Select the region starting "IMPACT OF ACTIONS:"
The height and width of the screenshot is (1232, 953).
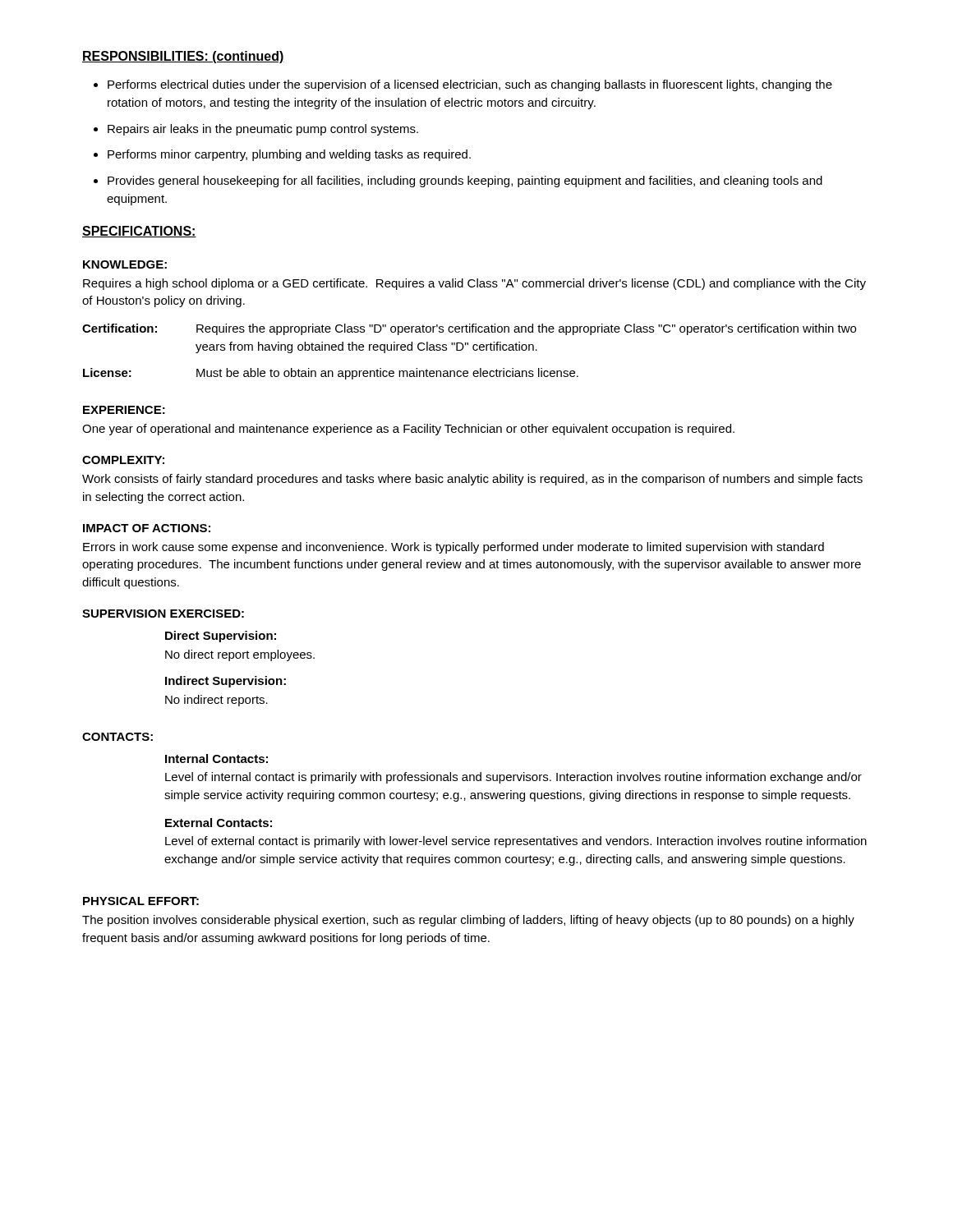point(147,527)
